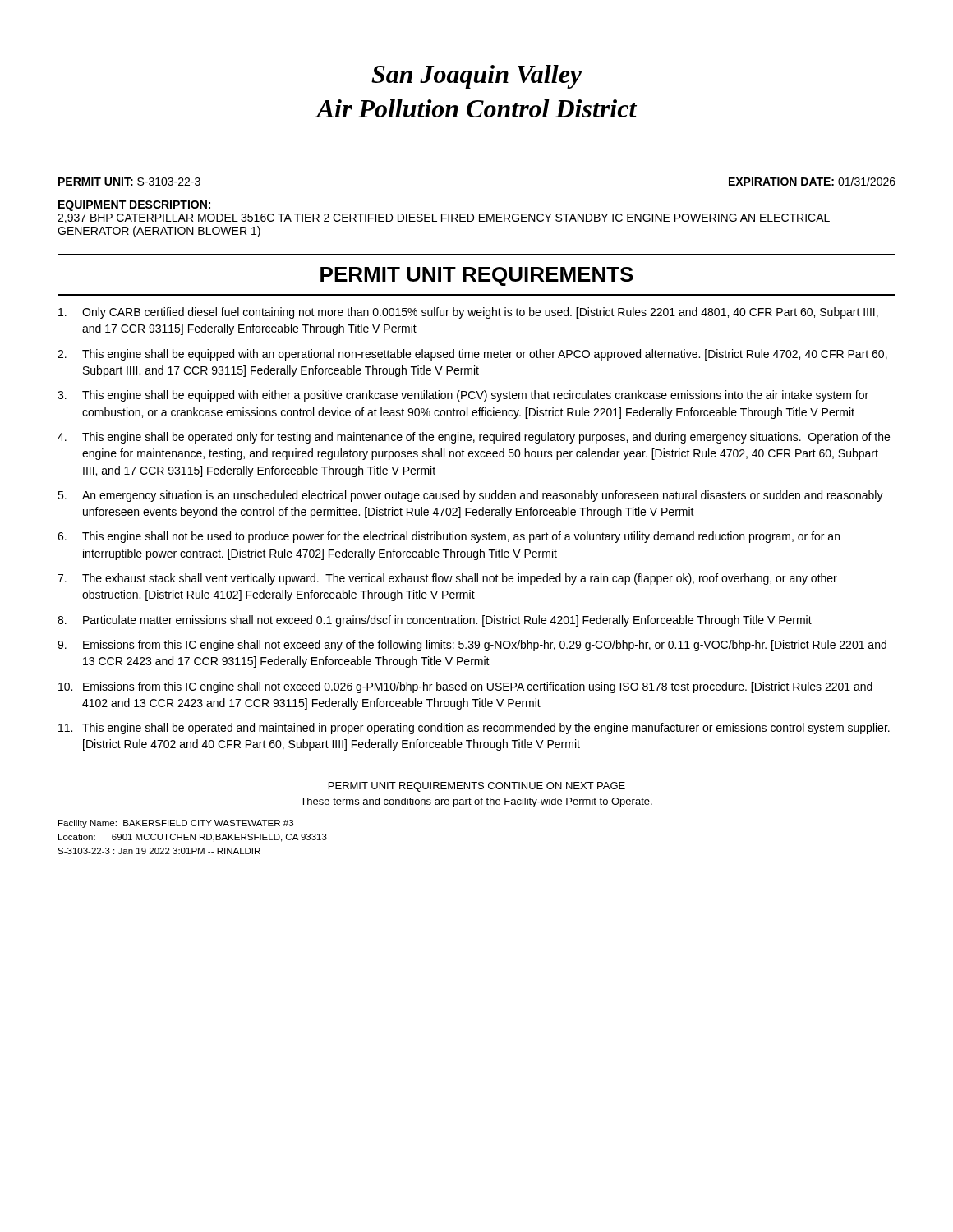Navigate to the passage starting "9. Emissions from"
Image resolution: width=953 pixels, height=1232 pixels.
[476, 653]
